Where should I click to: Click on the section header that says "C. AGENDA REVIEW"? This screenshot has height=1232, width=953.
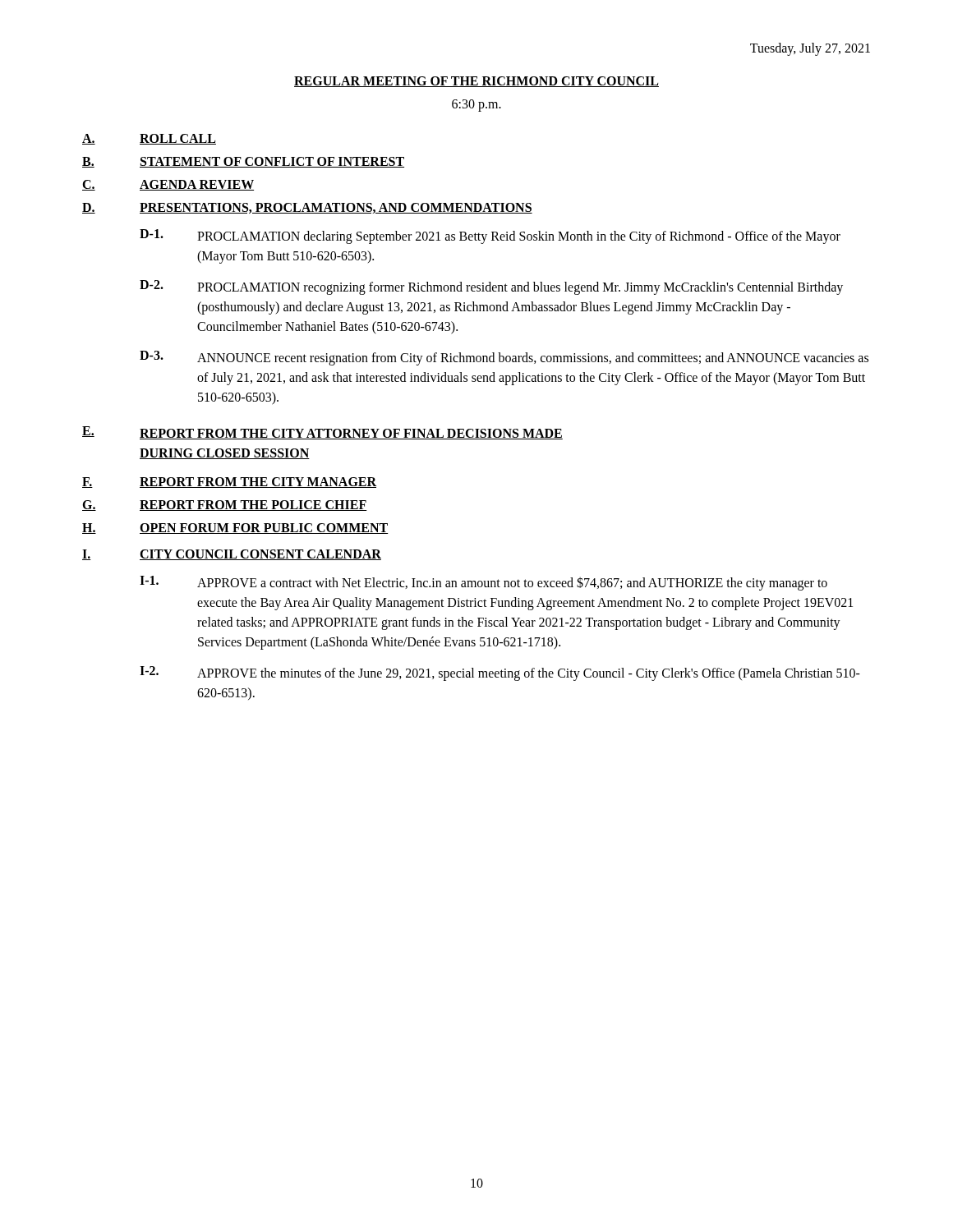pos(168,185)
